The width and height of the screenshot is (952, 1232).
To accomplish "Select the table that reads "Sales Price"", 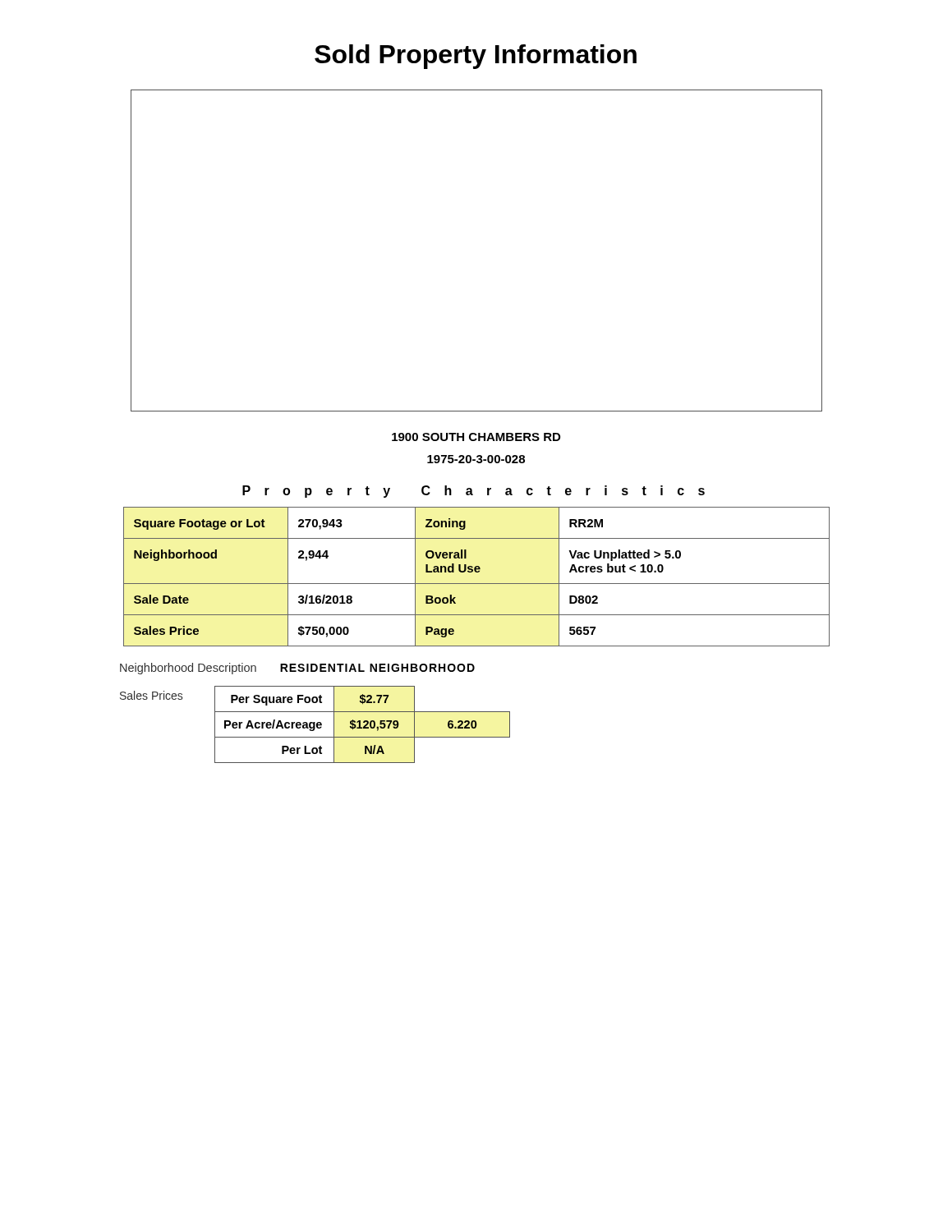I will [476, 577].
